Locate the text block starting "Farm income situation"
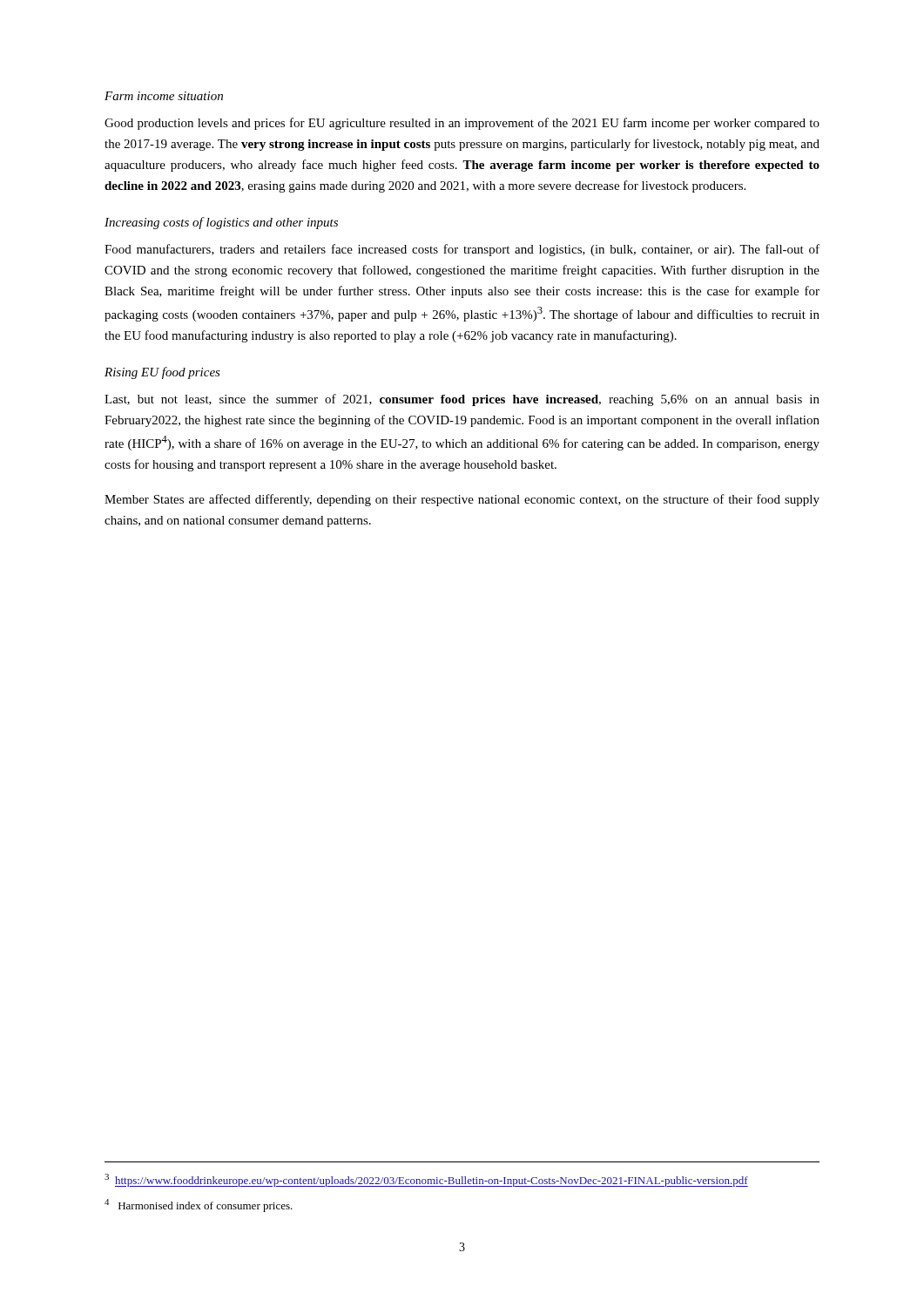Screen dimensions: 1307x924 click(x=164, y=96)
